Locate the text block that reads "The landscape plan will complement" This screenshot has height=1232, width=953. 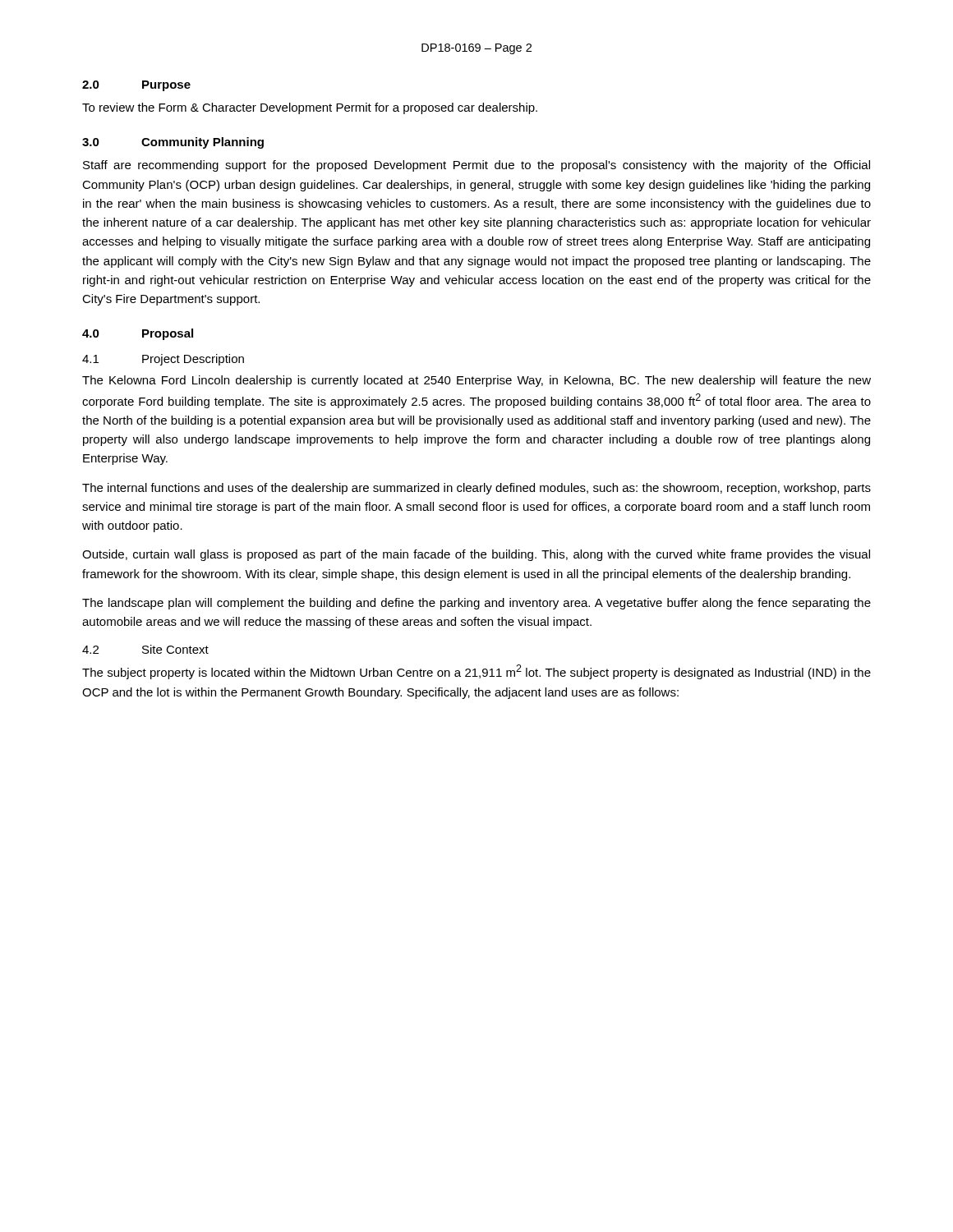476,612
